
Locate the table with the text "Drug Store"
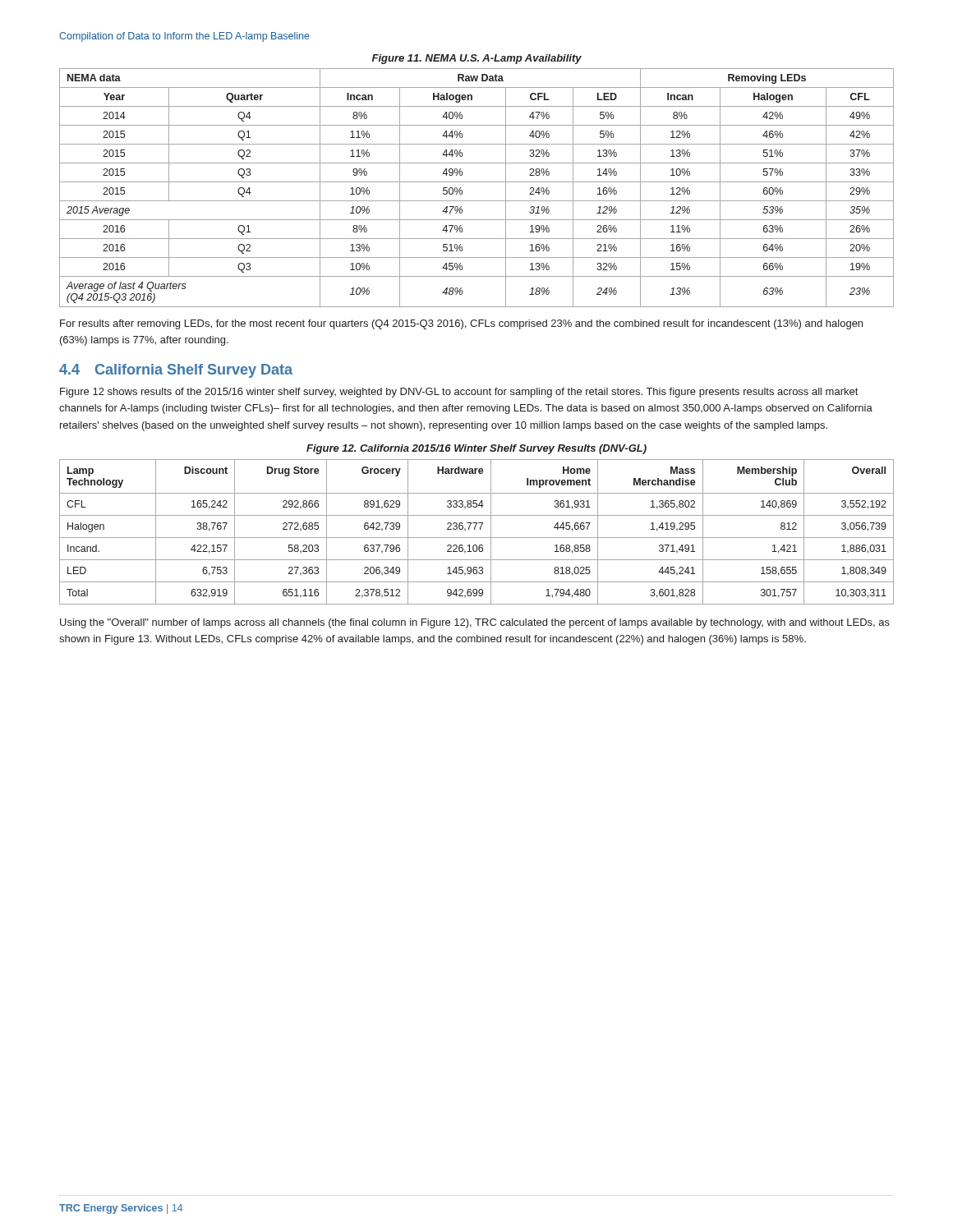tap(476, 532)
